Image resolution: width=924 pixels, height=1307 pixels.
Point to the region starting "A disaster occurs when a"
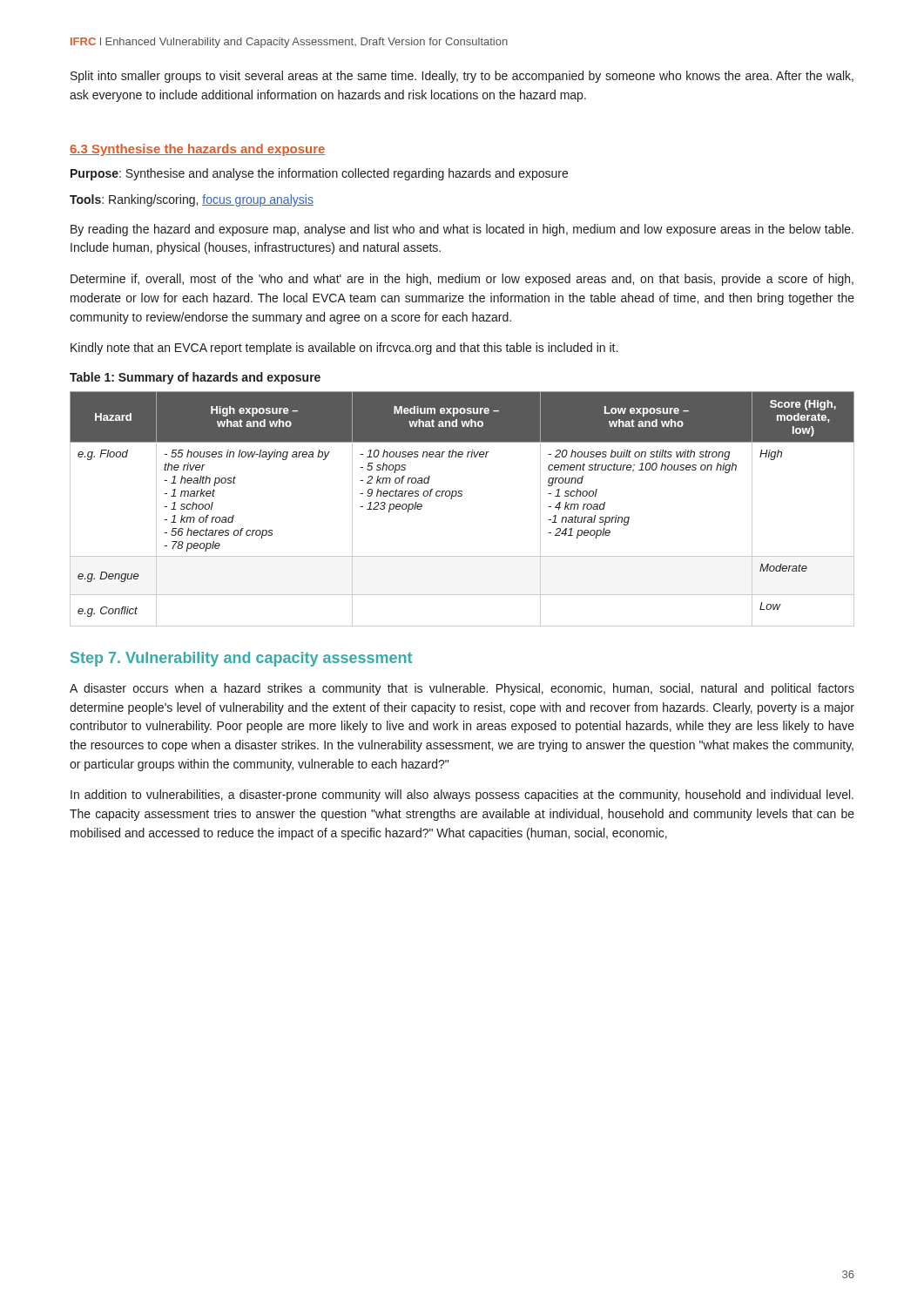pos(462,726)
